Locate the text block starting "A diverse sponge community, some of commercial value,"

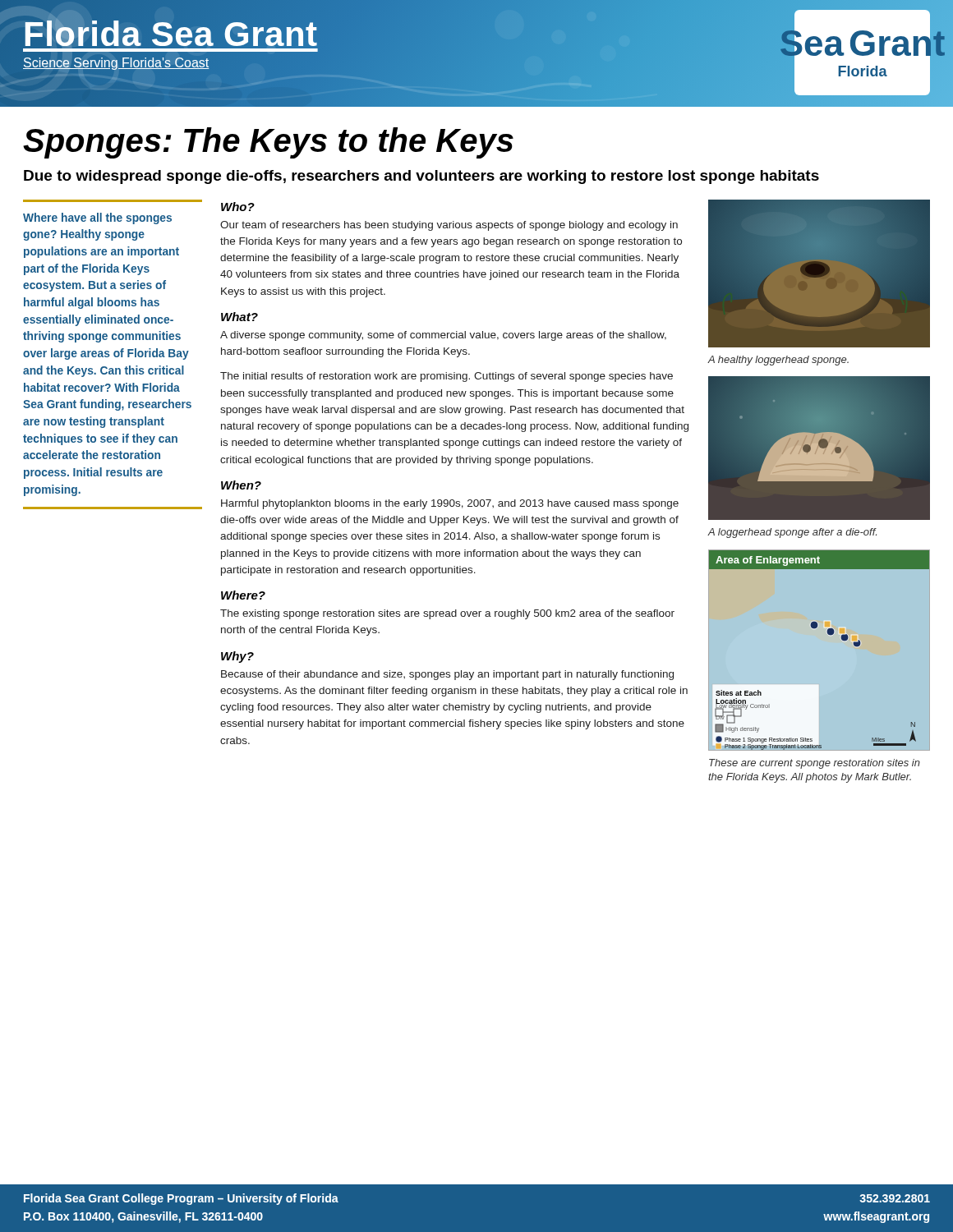point(444,343)
